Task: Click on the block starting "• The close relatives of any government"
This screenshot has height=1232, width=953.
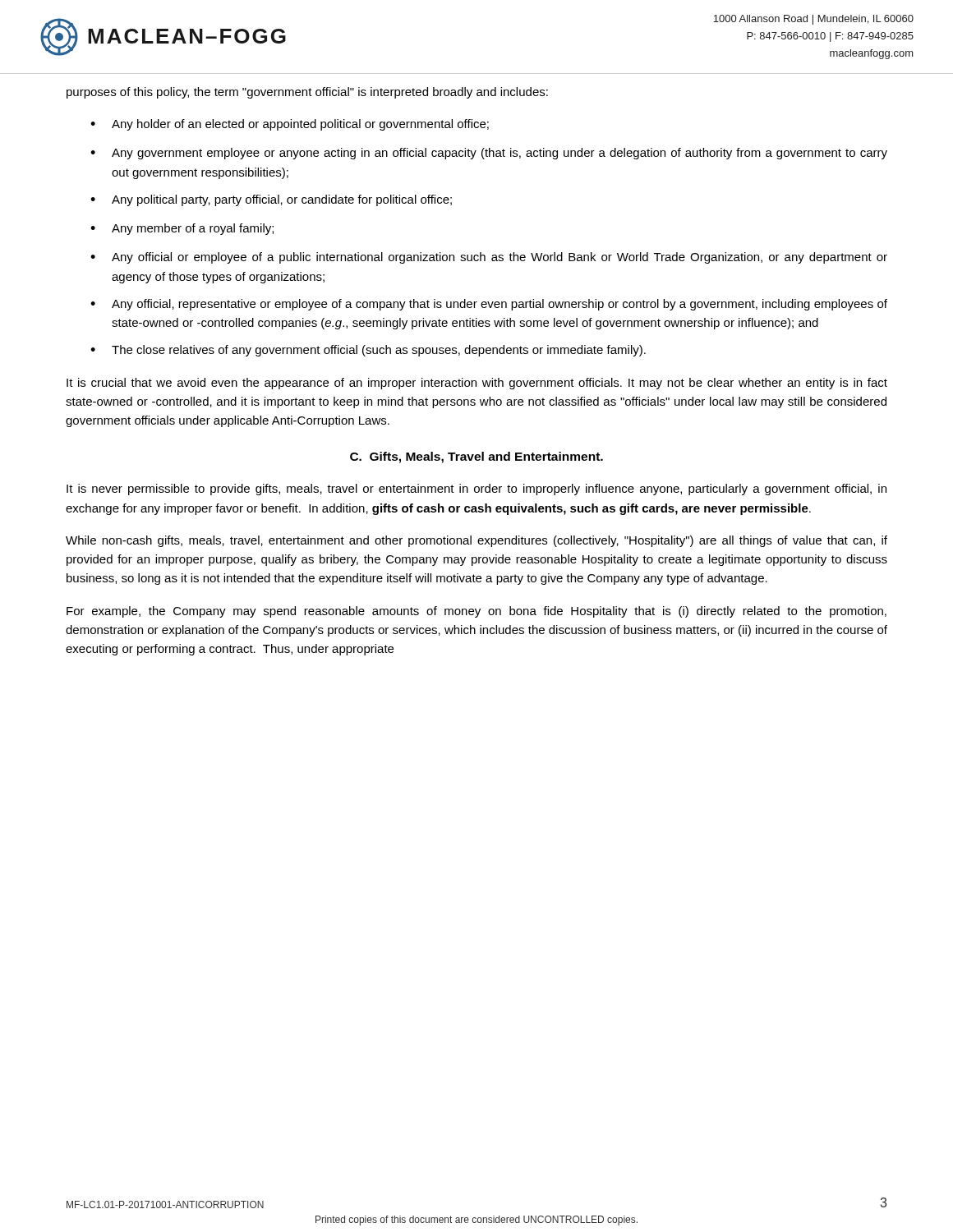Action: 489,351
